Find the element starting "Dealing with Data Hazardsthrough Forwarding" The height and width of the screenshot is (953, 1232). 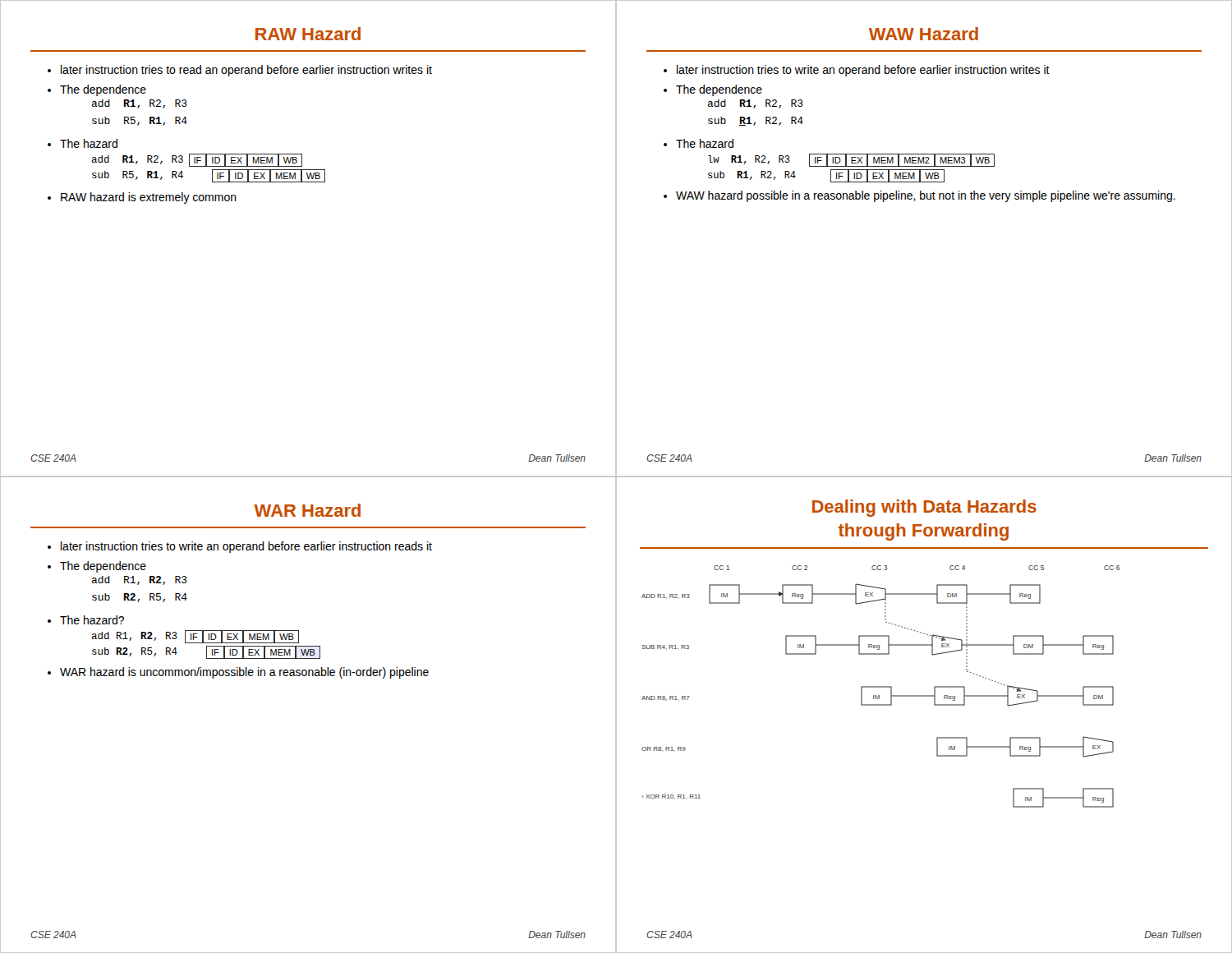(x=924, y=518)
